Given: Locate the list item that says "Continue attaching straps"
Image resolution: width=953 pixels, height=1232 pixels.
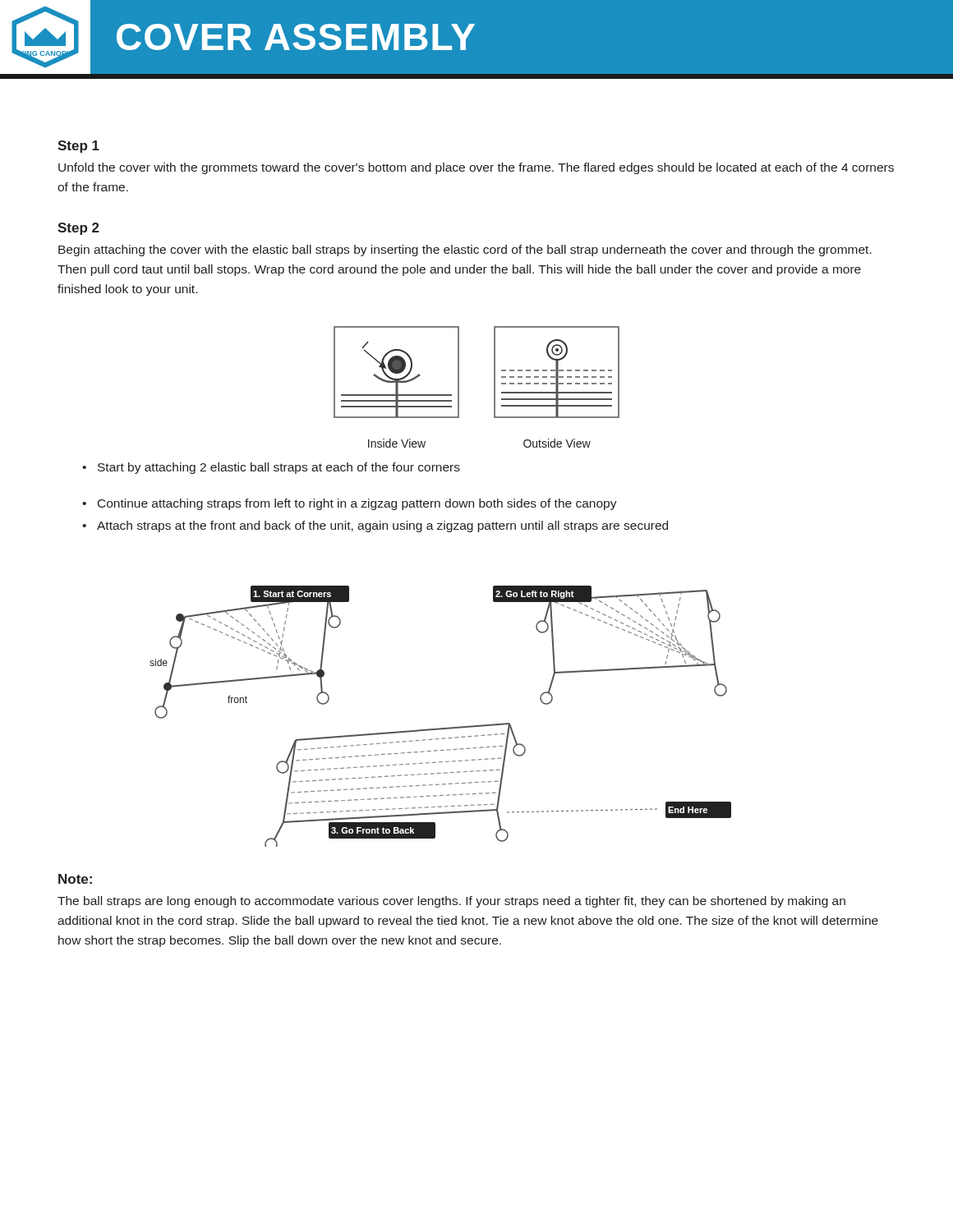Looking at the screenshot, I should (489, 504).
